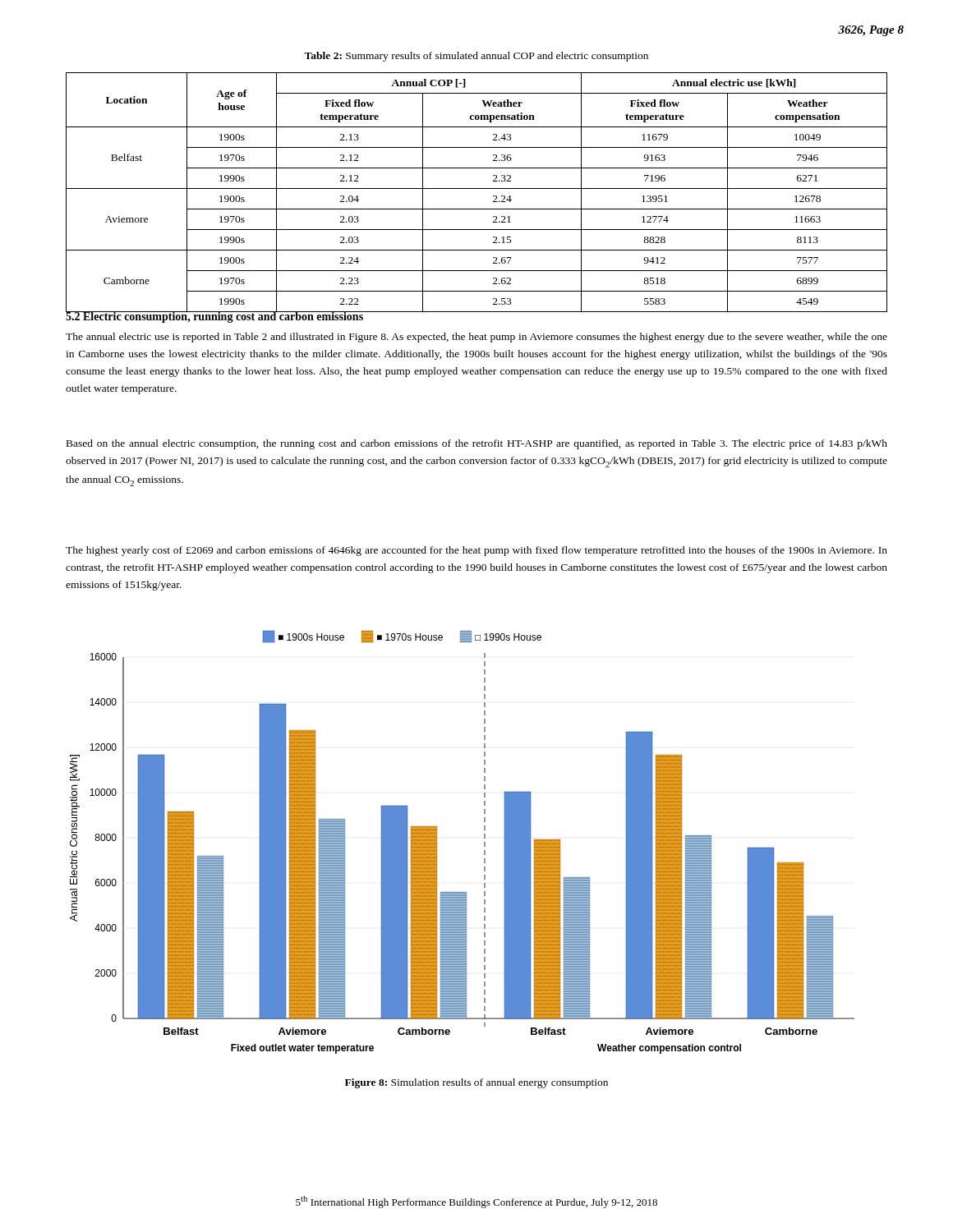Locate the grouped bar chart
Image resolution: width=953 pixels, height=1232 pixels.
[476, 846]
